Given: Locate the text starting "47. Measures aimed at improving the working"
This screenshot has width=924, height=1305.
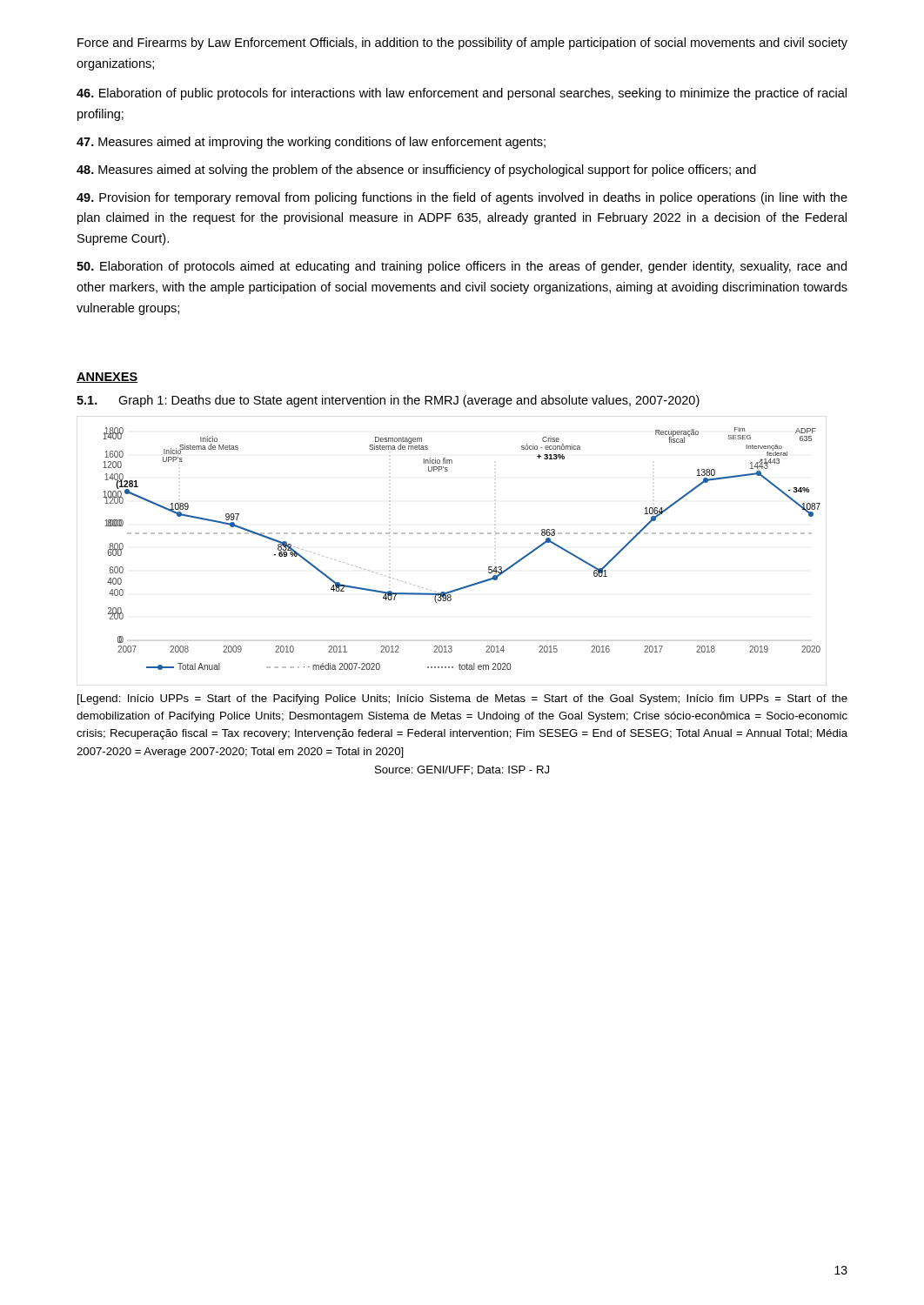Looking at the screenshot, I should [x=312, y=142].
